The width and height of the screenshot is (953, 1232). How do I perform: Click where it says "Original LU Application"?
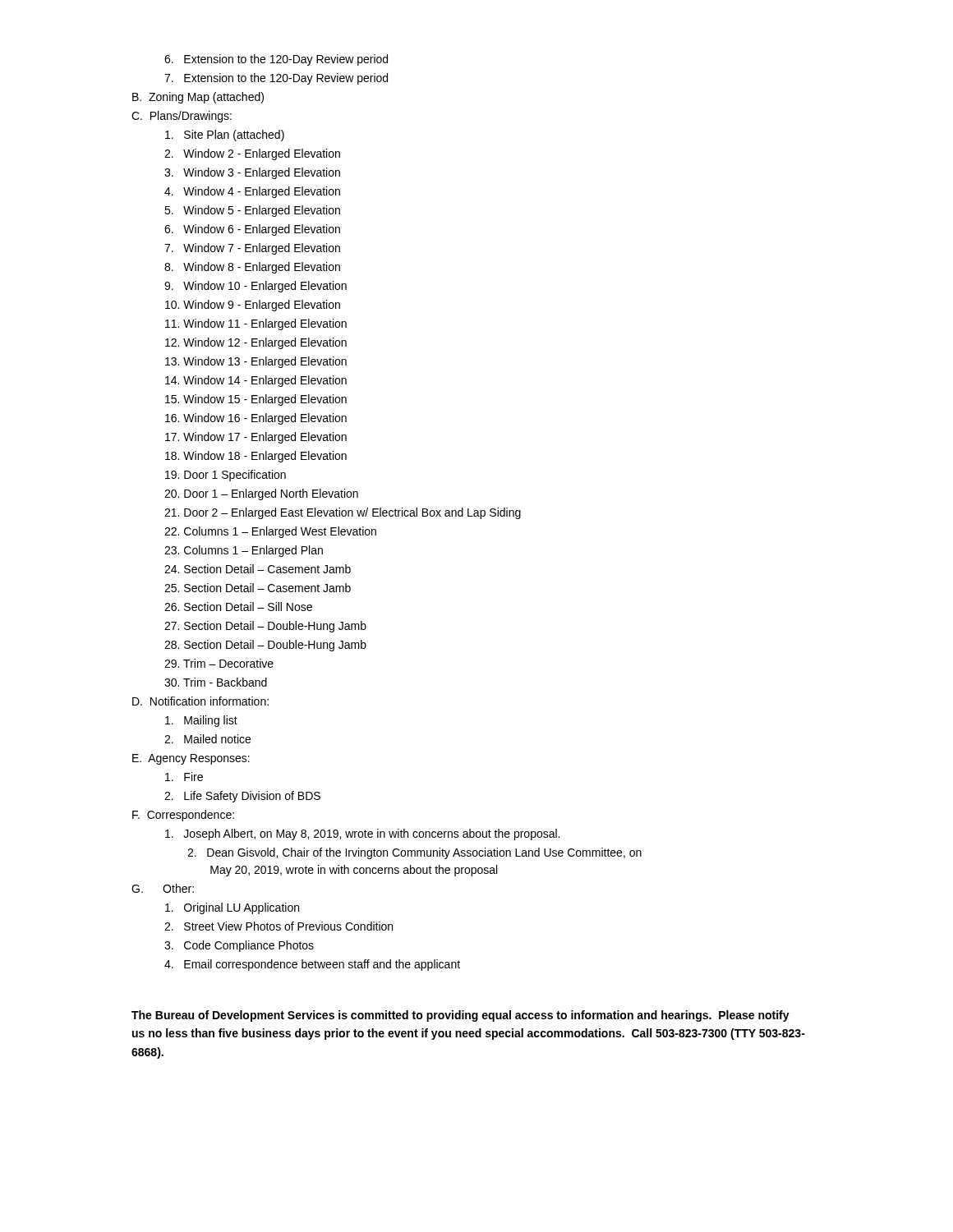click(x=232, y=908)
